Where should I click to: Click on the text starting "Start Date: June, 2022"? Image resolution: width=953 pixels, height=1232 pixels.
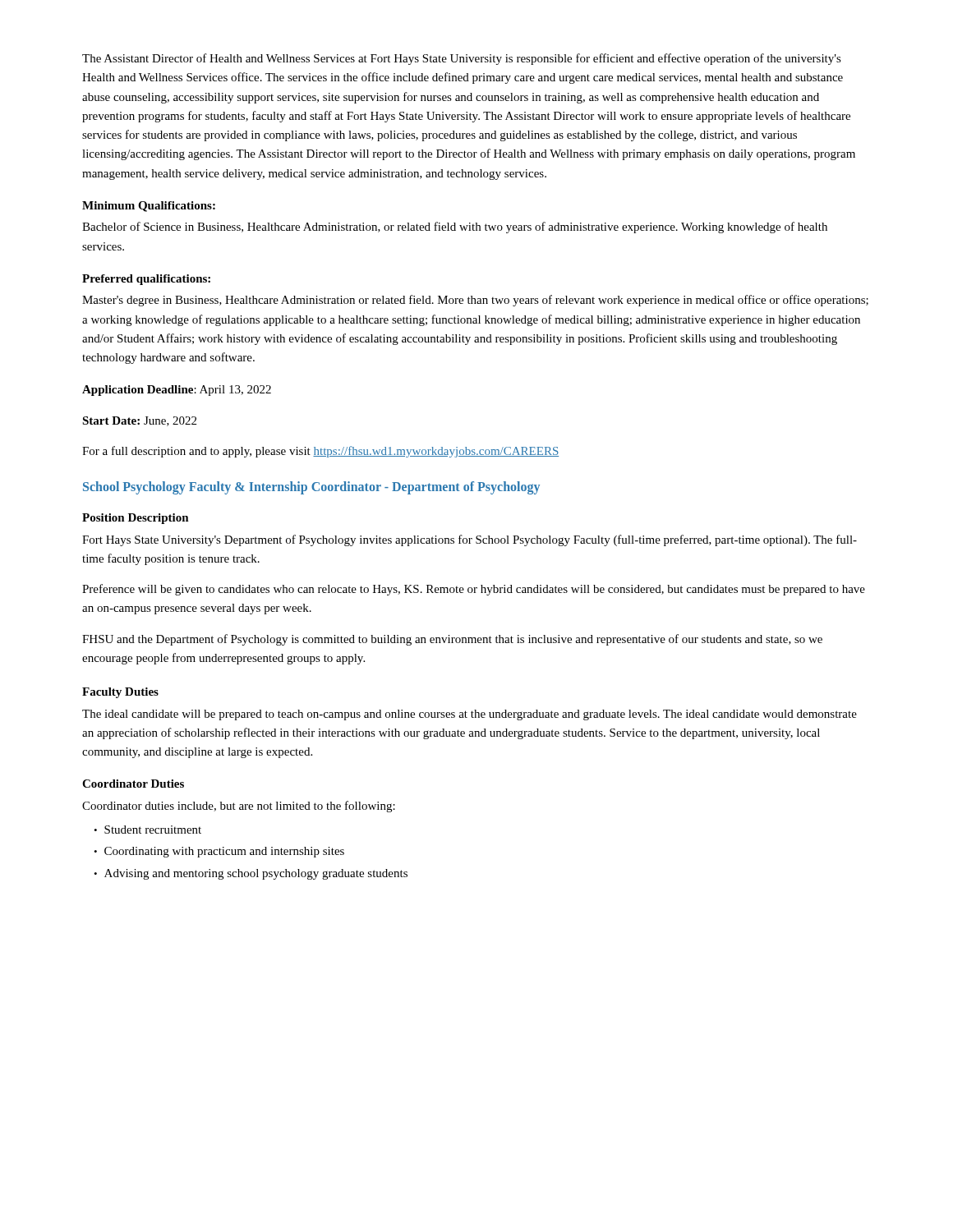(x=140, y=420)
